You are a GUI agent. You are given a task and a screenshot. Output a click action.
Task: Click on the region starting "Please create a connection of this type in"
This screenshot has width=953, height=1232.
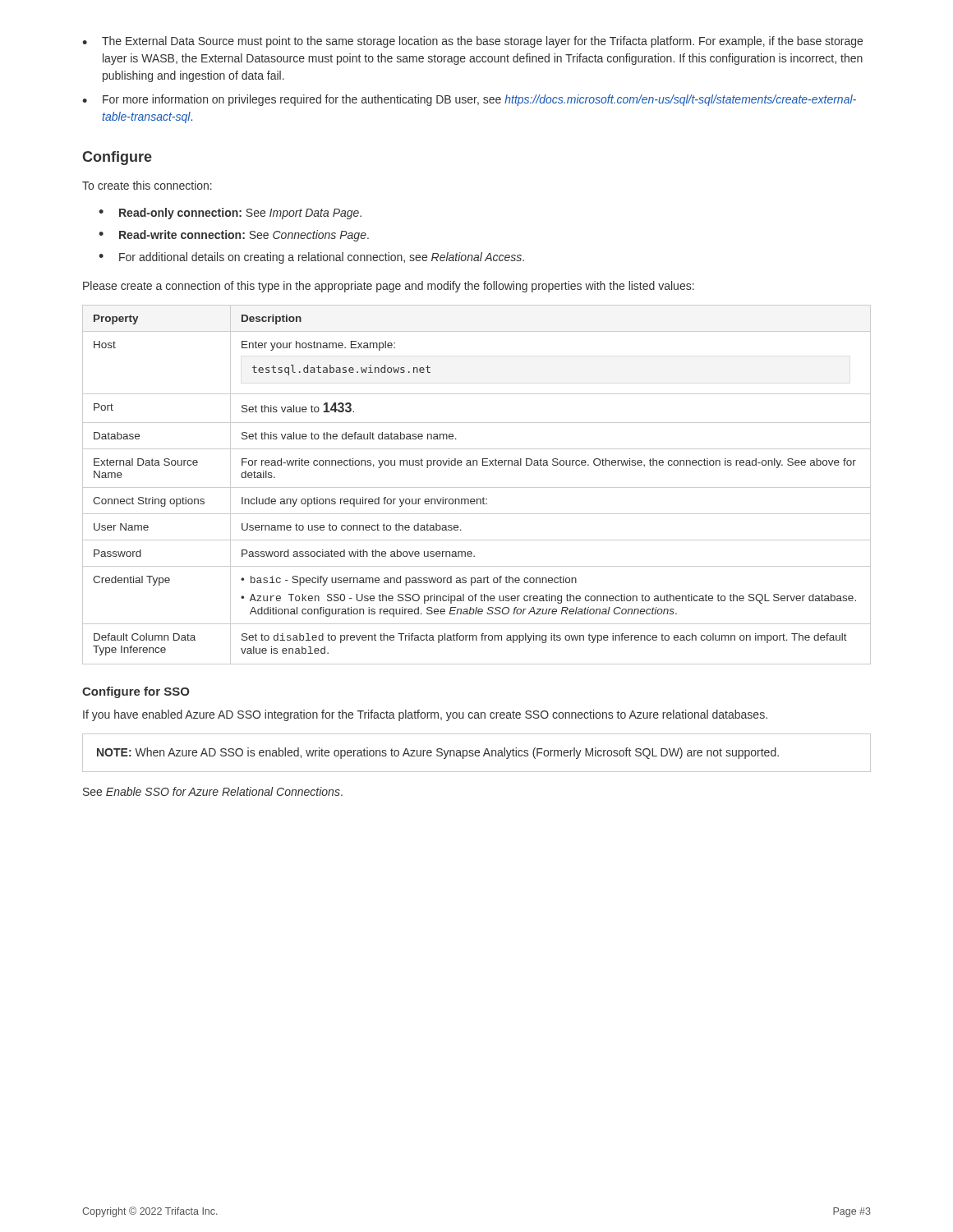click(388, 286)
